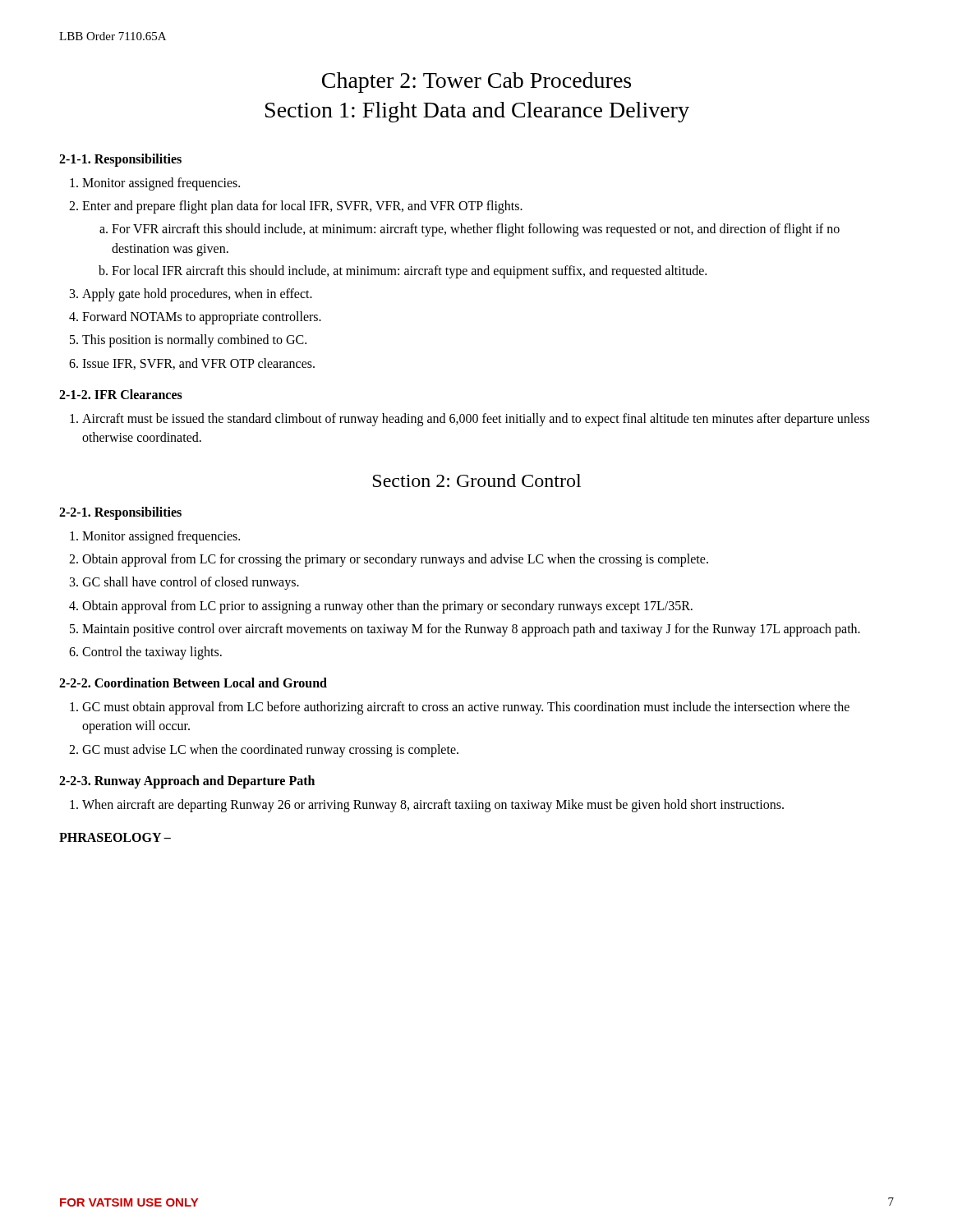Point to the text starting "Obtain approval from LC for crossing"
The height and width of the screenshot is (1232, 953).
[396, 559]
